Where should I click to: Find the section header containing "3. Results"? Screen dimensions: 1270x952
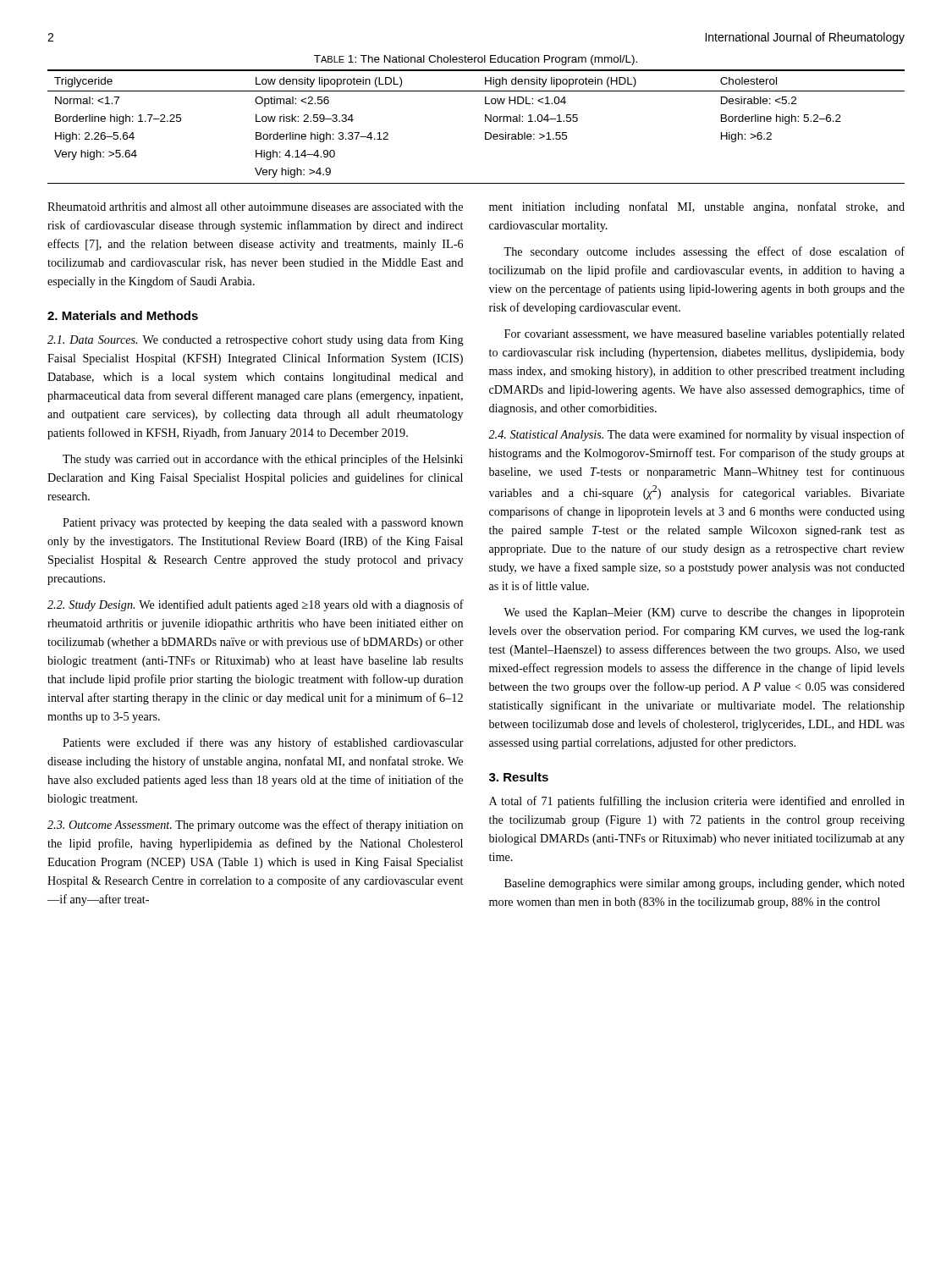519,777
